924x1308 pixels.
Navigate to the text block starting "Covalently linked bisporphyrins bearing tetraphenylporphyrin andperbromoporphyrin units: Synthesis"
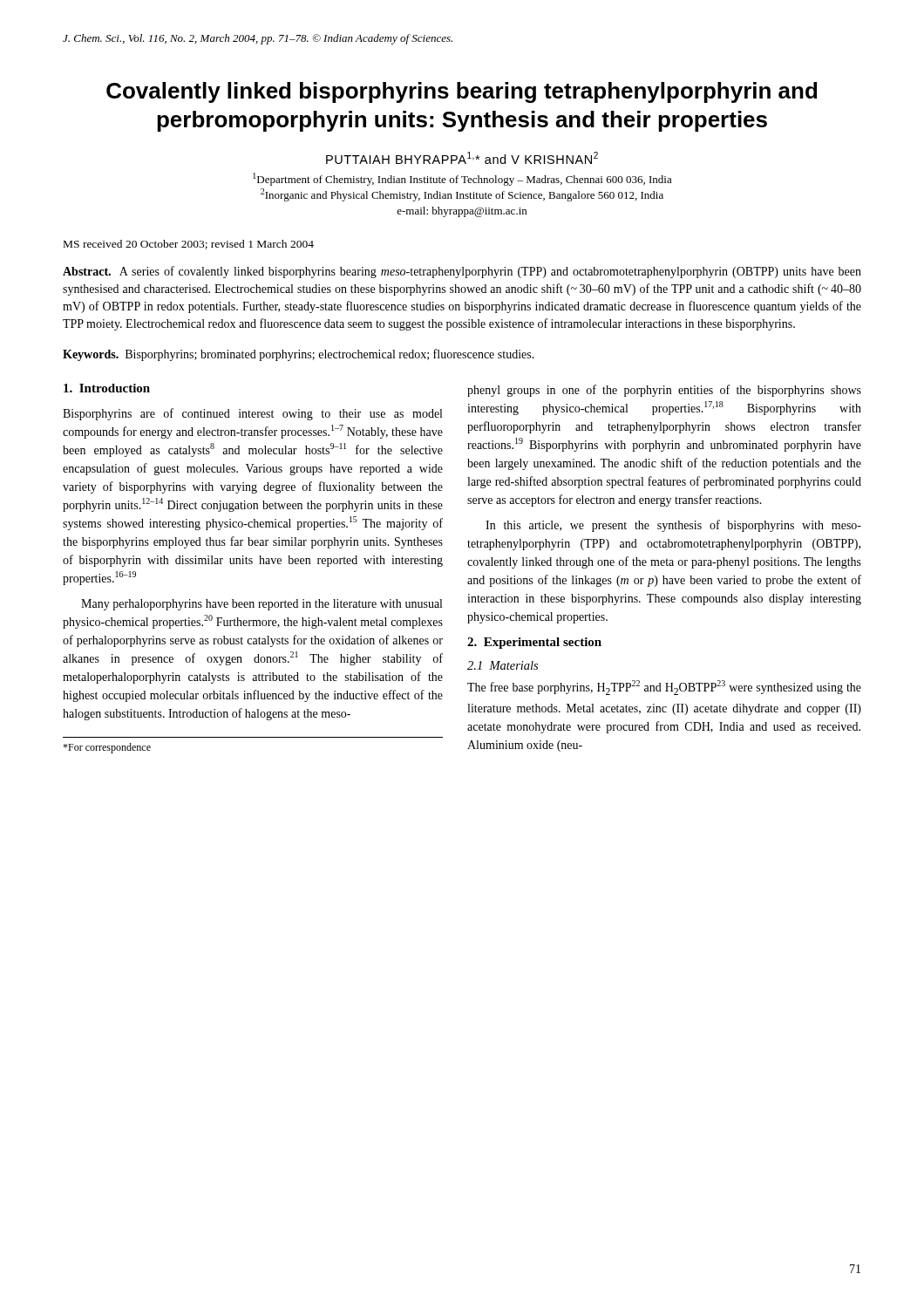462,105
